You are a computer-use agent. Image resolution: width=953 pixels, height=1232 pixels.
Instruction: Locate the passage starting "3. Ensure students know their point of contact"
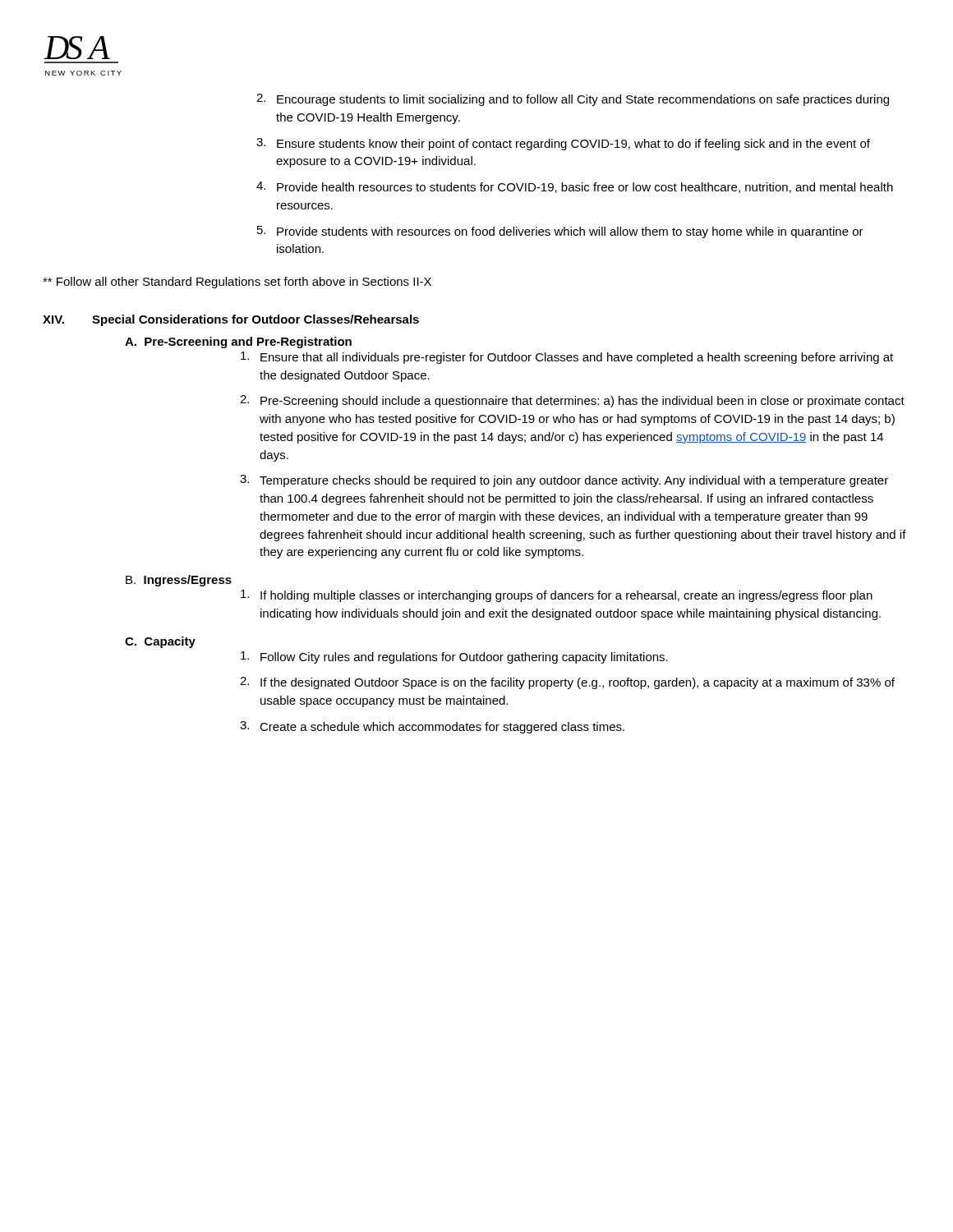coord(583,152)
